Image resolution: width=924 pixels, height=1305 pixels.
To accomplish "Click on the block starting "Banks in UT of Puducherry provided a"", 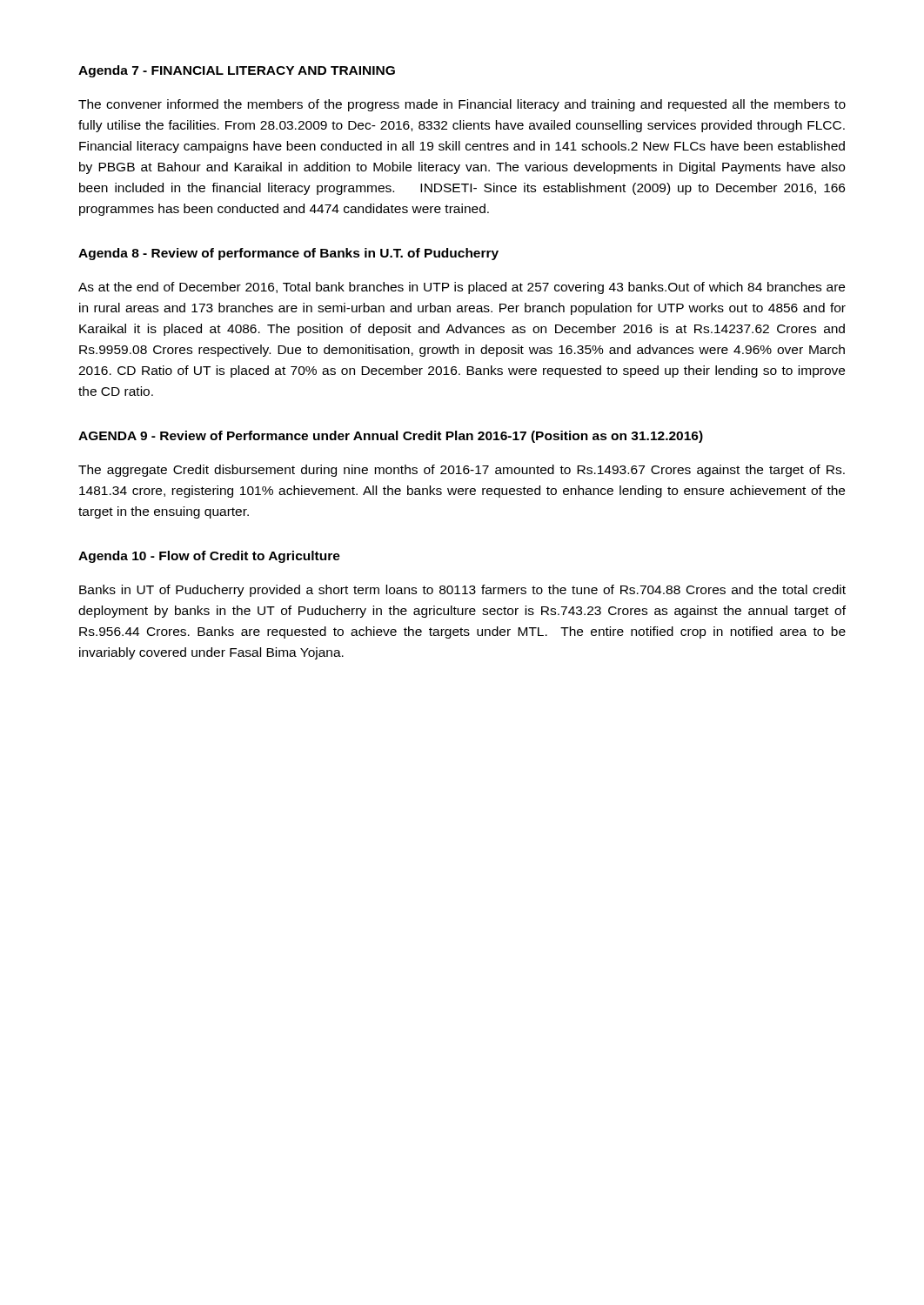I will click(x=462, y=621).
